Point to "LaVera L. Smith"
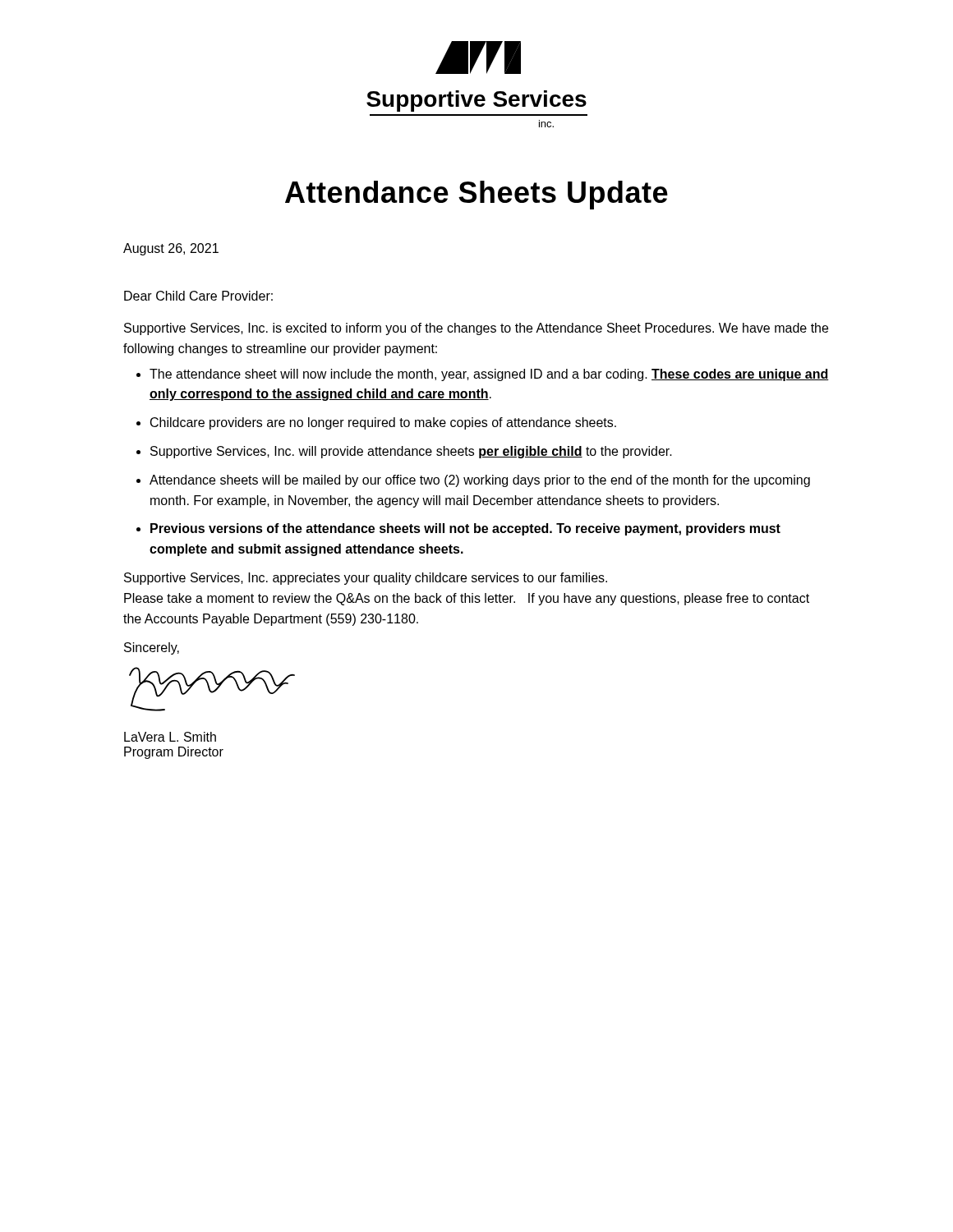 [x=170, y=737]
